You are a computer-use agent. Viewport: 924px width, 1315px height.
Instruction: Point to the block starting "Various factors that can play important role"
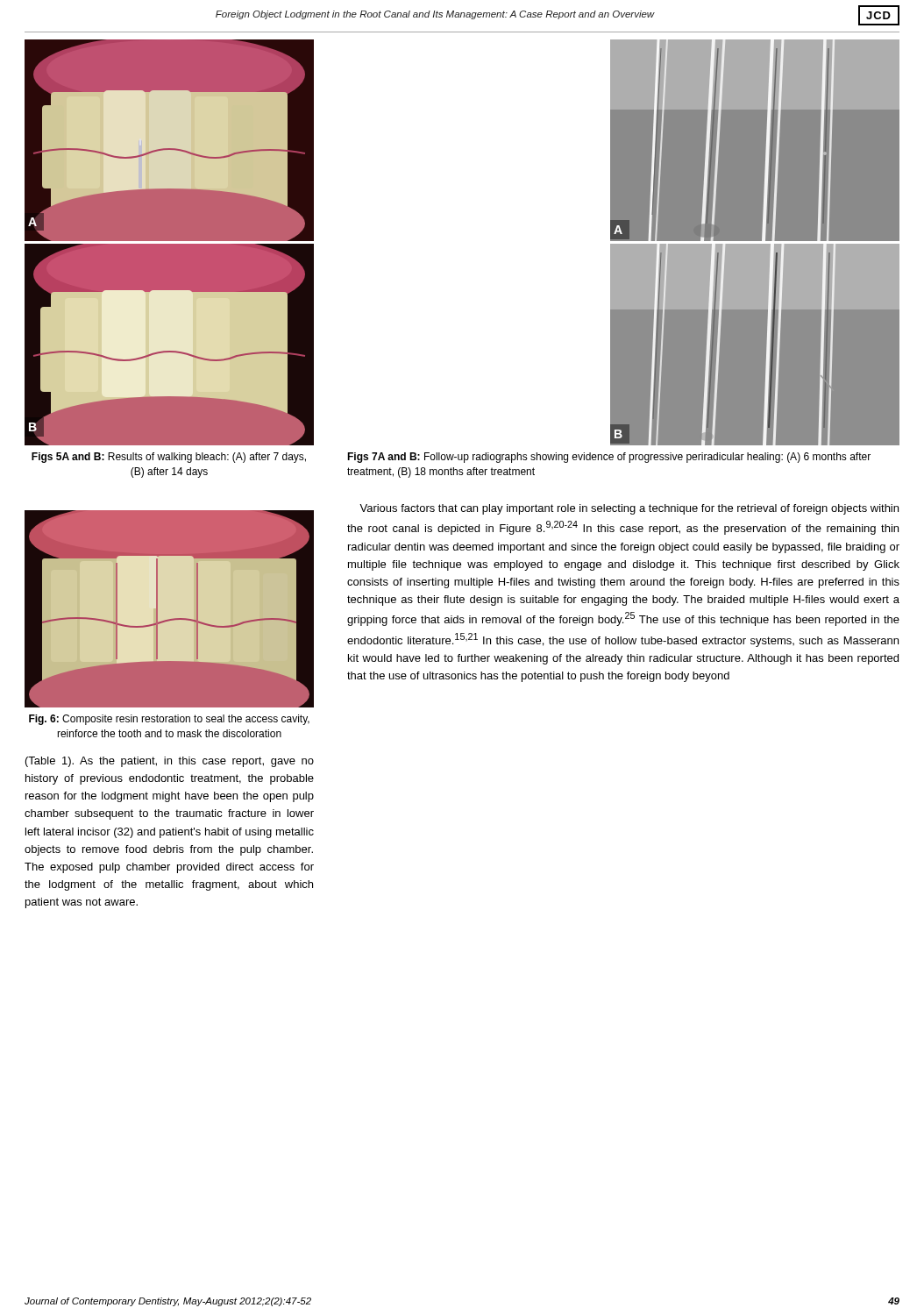(x=623, y=592)
